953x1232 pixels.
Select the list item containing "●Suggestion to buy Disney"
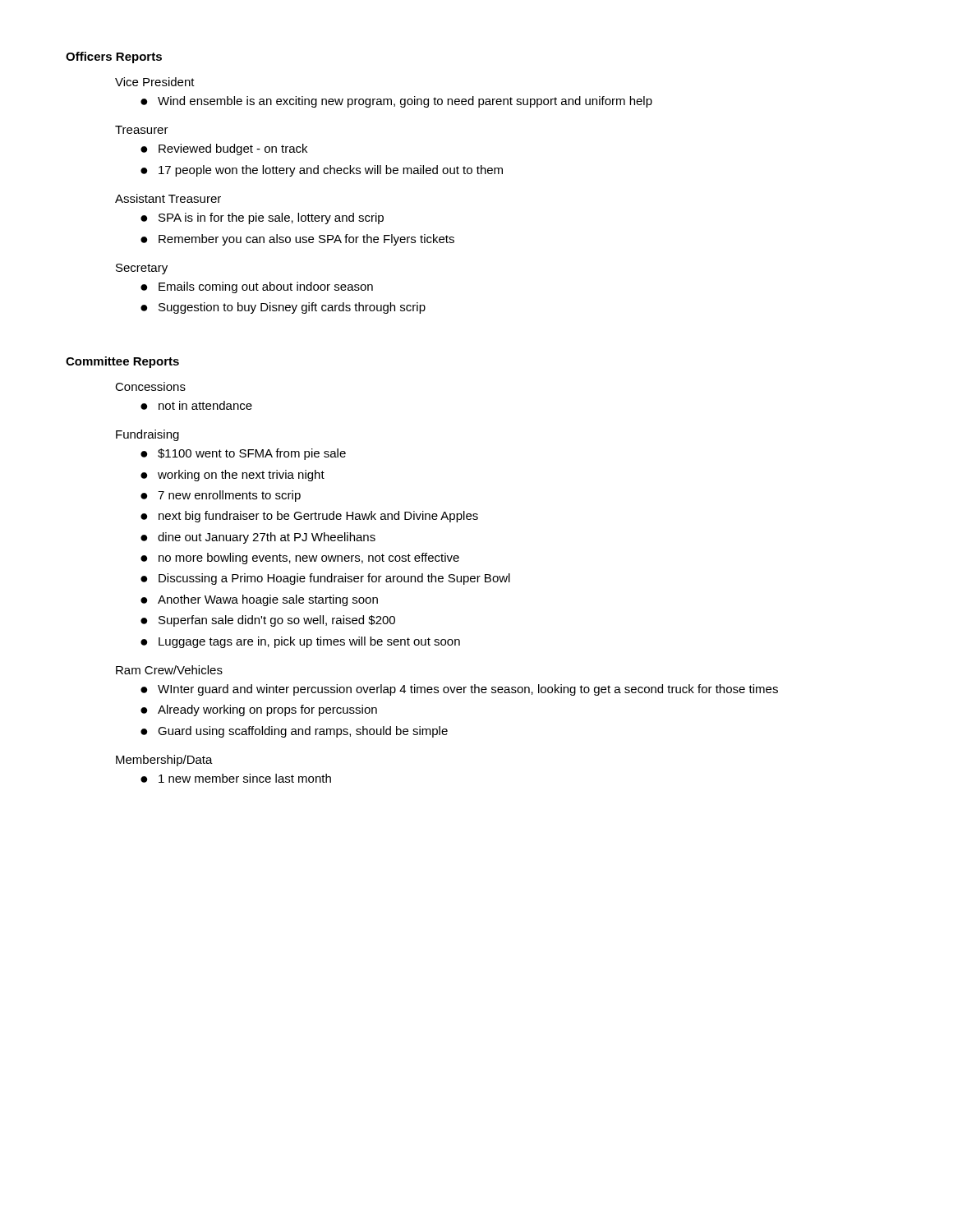pos(283,308)
